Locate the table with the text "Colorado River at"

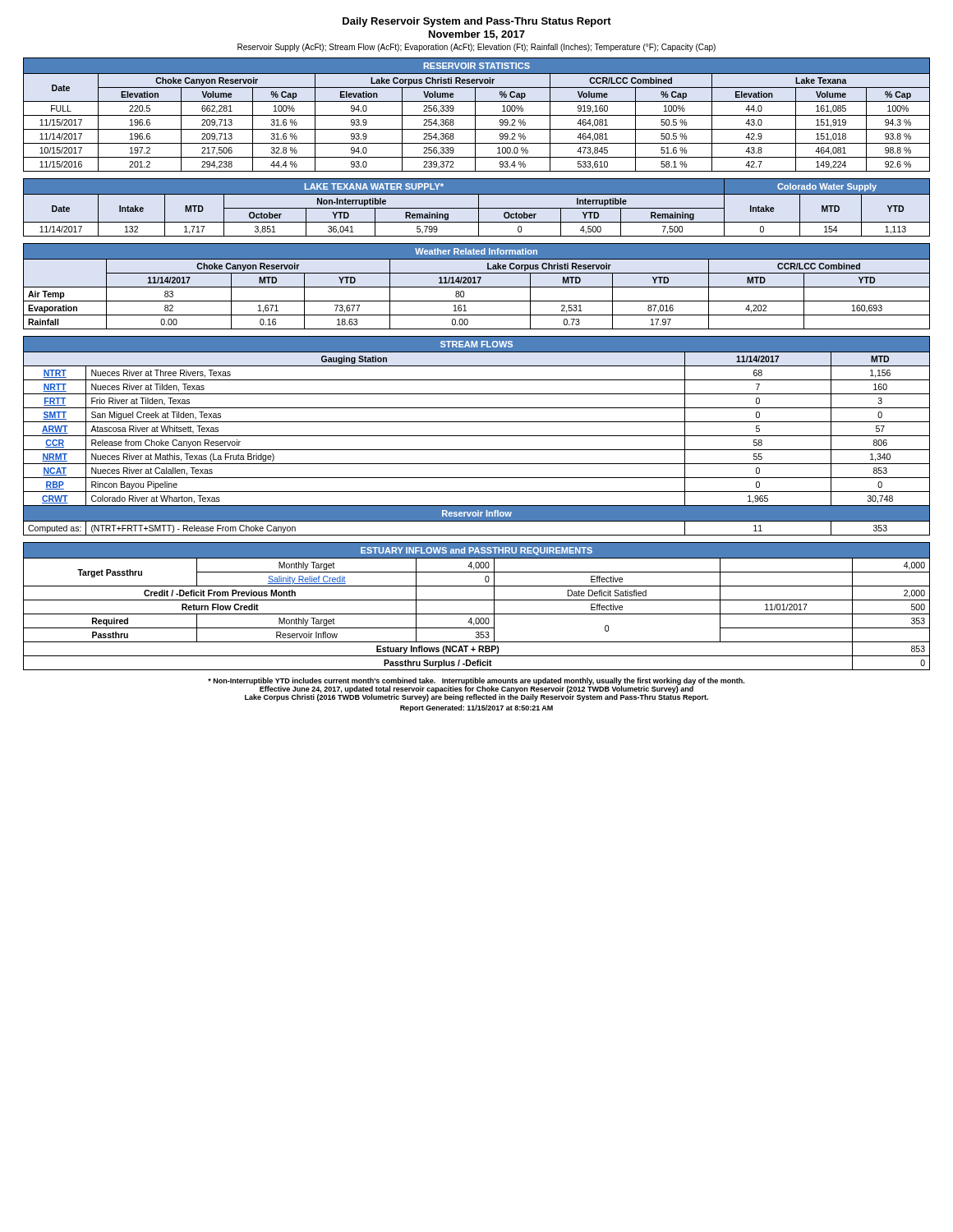tap(476, 436)
